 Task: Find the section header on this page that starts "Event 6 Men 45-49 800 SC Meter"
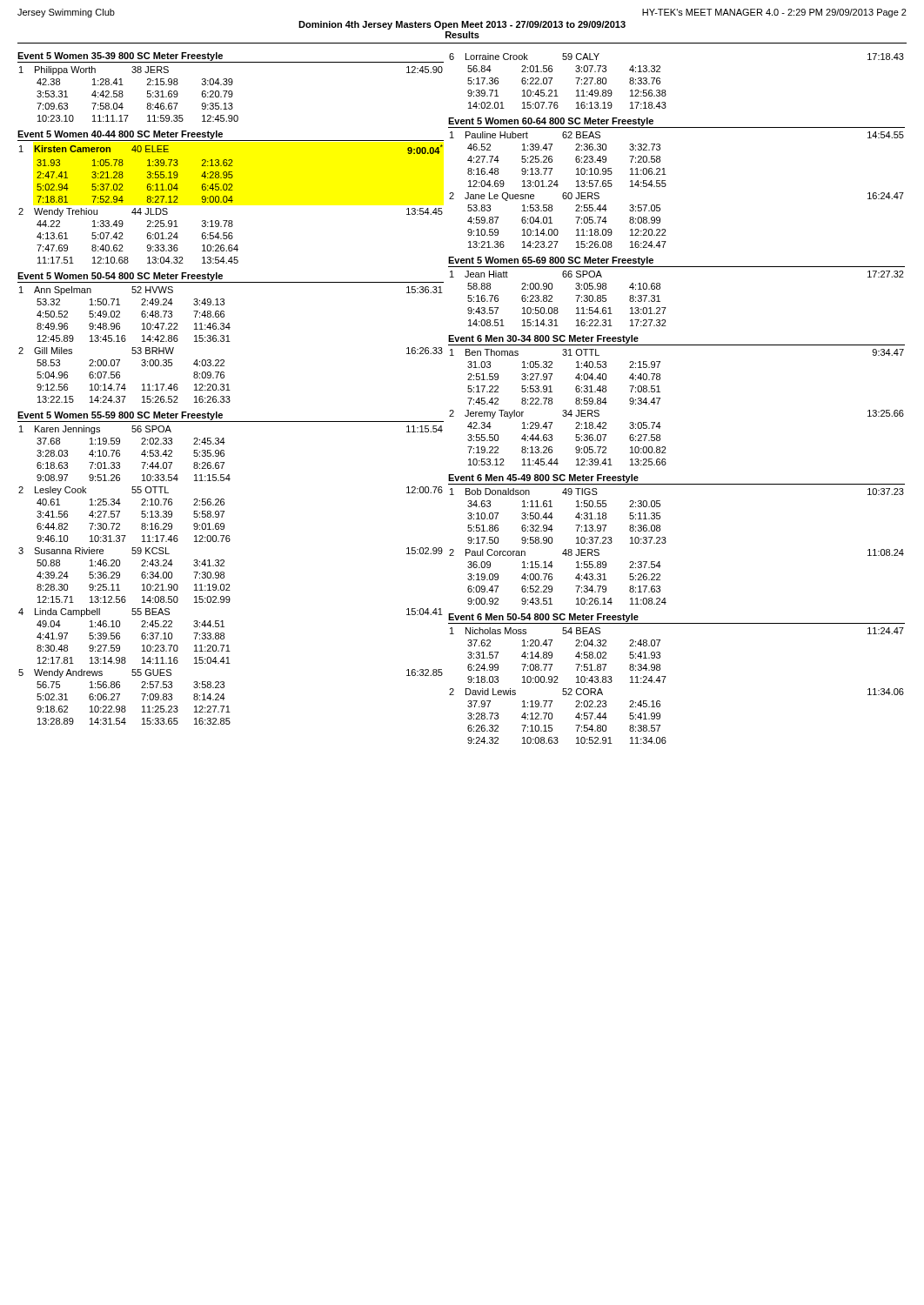(x=543, y=478)
